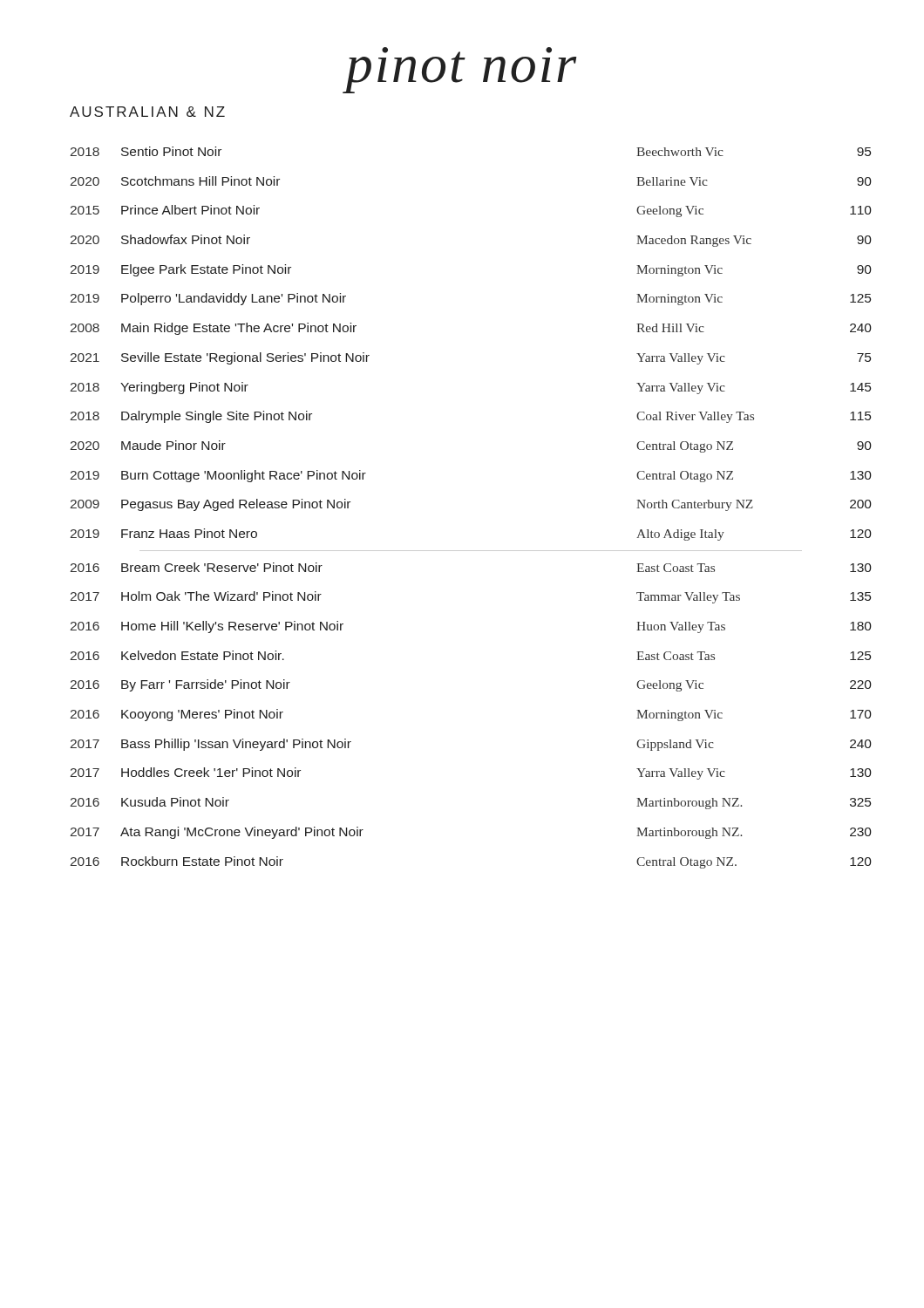
Task: Point to the passage starting "2016 Rockburn Estate Pinot Noir Central Otago"
Action: (x=88, y=862)
